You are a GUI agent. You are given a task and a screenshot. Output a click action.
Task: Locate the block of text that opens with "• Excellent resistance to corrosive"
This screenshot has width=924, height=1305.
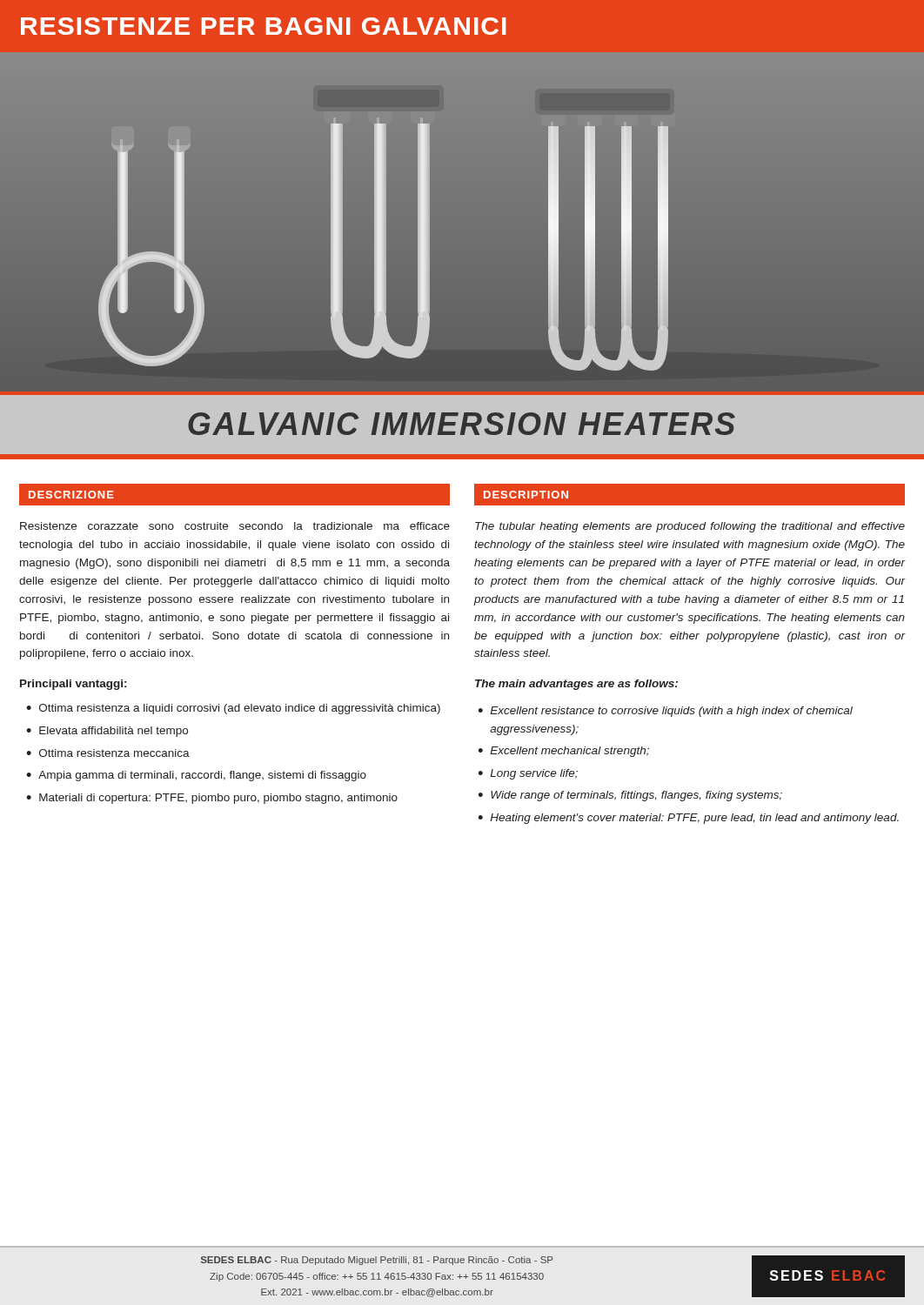691,721
